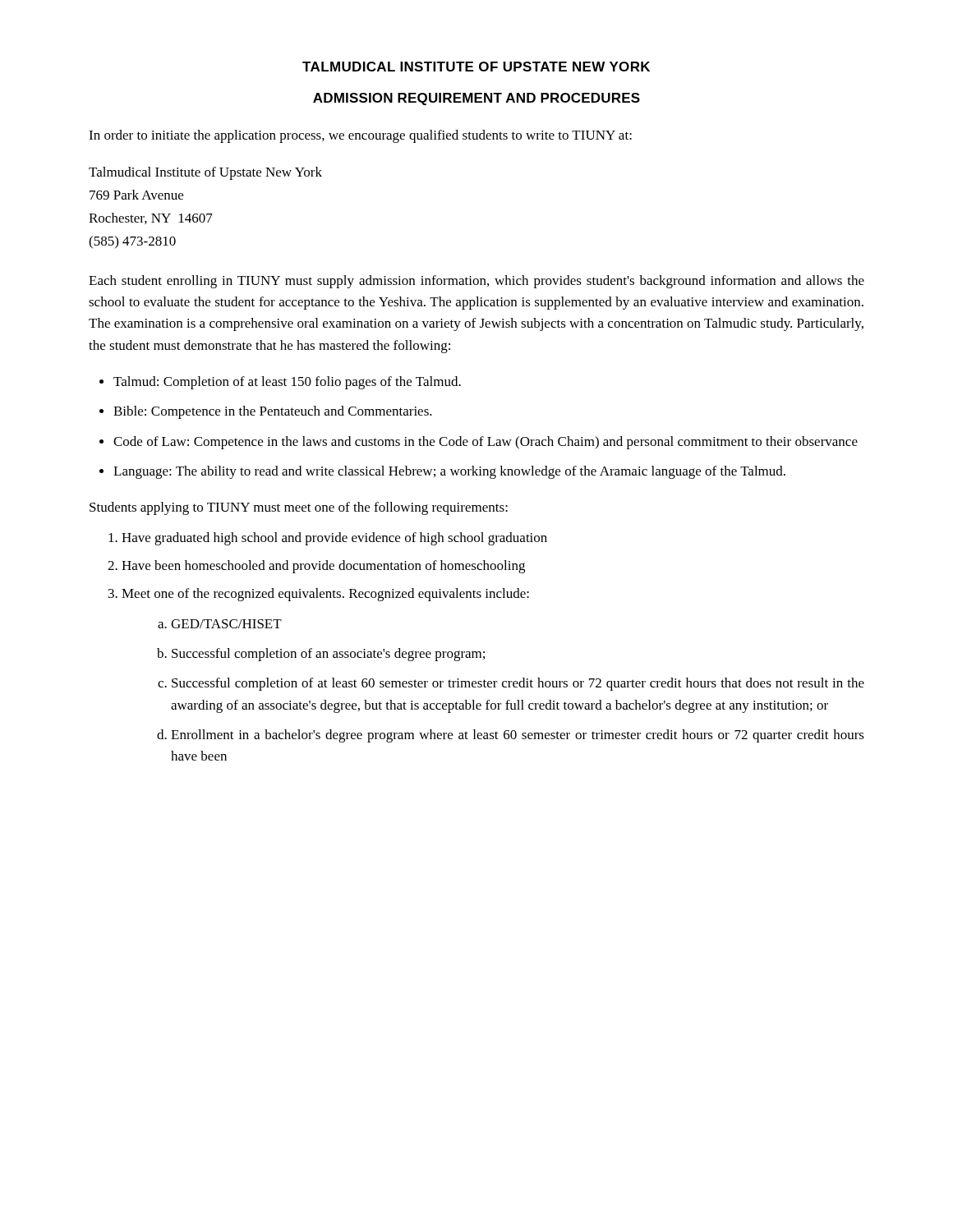Screen dimensions: 1232x953
Task: Locate the list item that says "Talmud: Completion of at least 150"
Action: point(287,381)
